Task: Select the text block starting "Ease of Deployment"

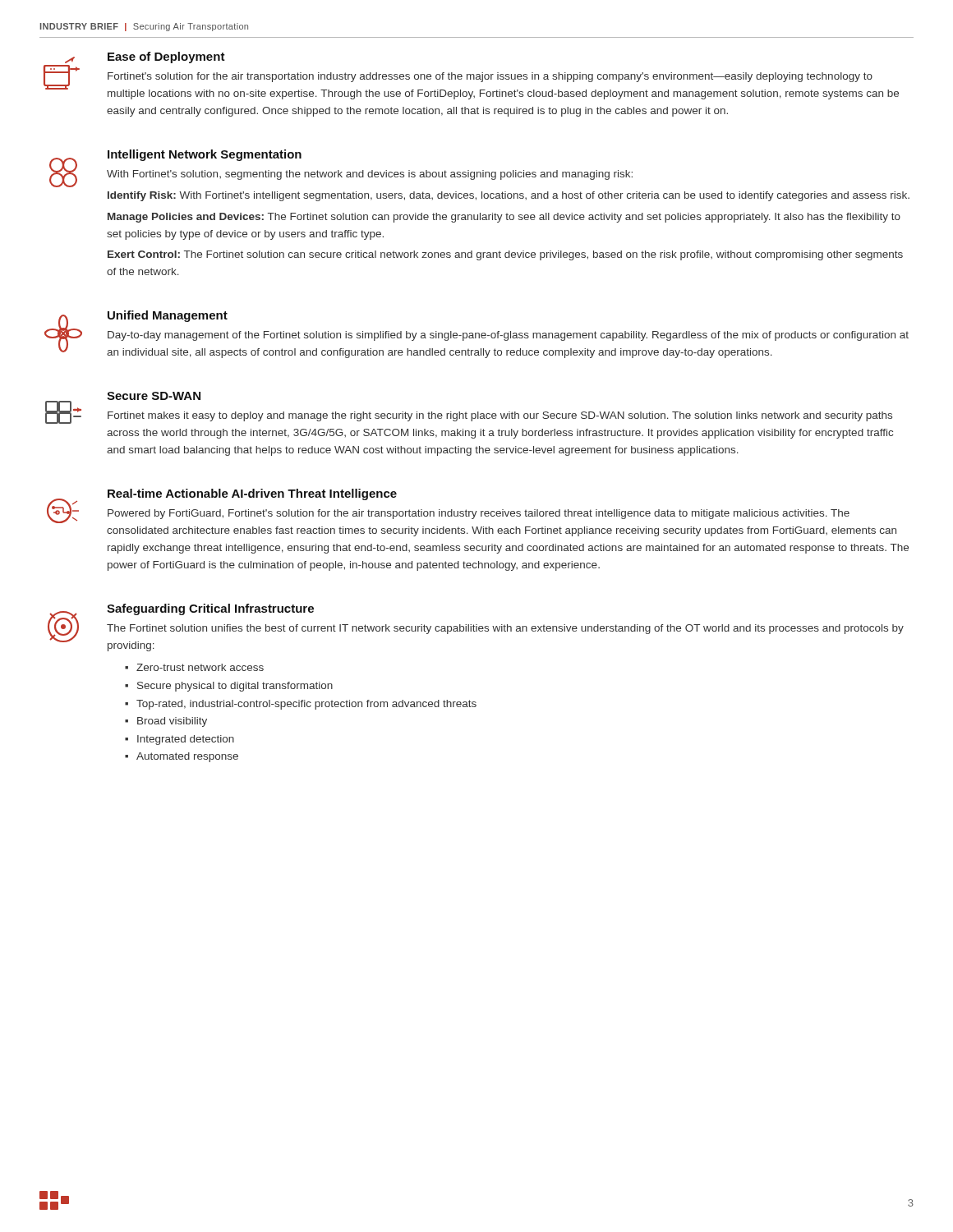Action: (x=476, y=87)
